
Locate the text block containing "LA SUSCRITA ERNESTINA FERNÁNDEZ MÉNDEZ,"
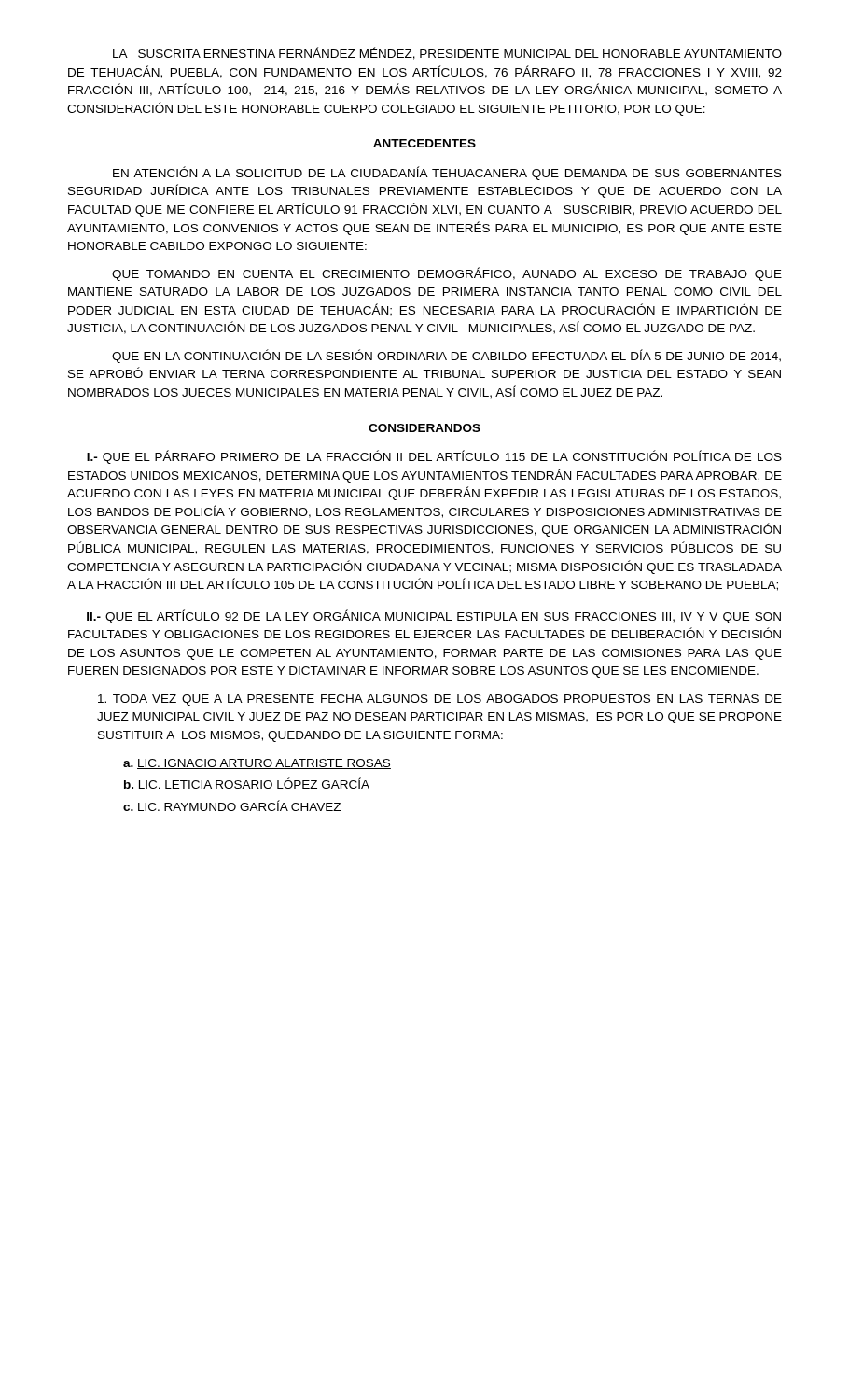point(424,81)
